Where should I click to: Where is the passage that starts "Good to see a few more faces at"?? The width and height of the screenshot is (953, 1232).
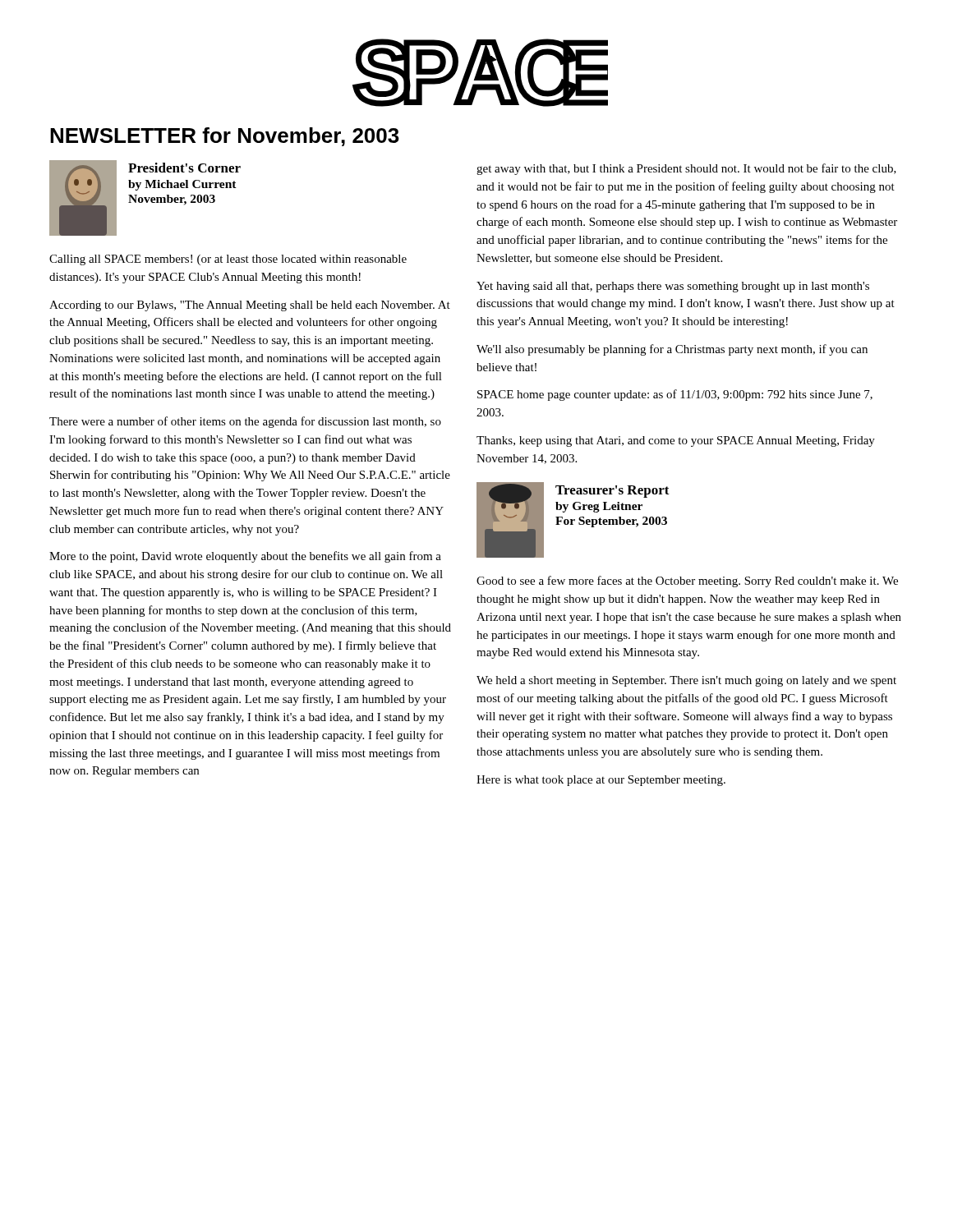(689, 617)
